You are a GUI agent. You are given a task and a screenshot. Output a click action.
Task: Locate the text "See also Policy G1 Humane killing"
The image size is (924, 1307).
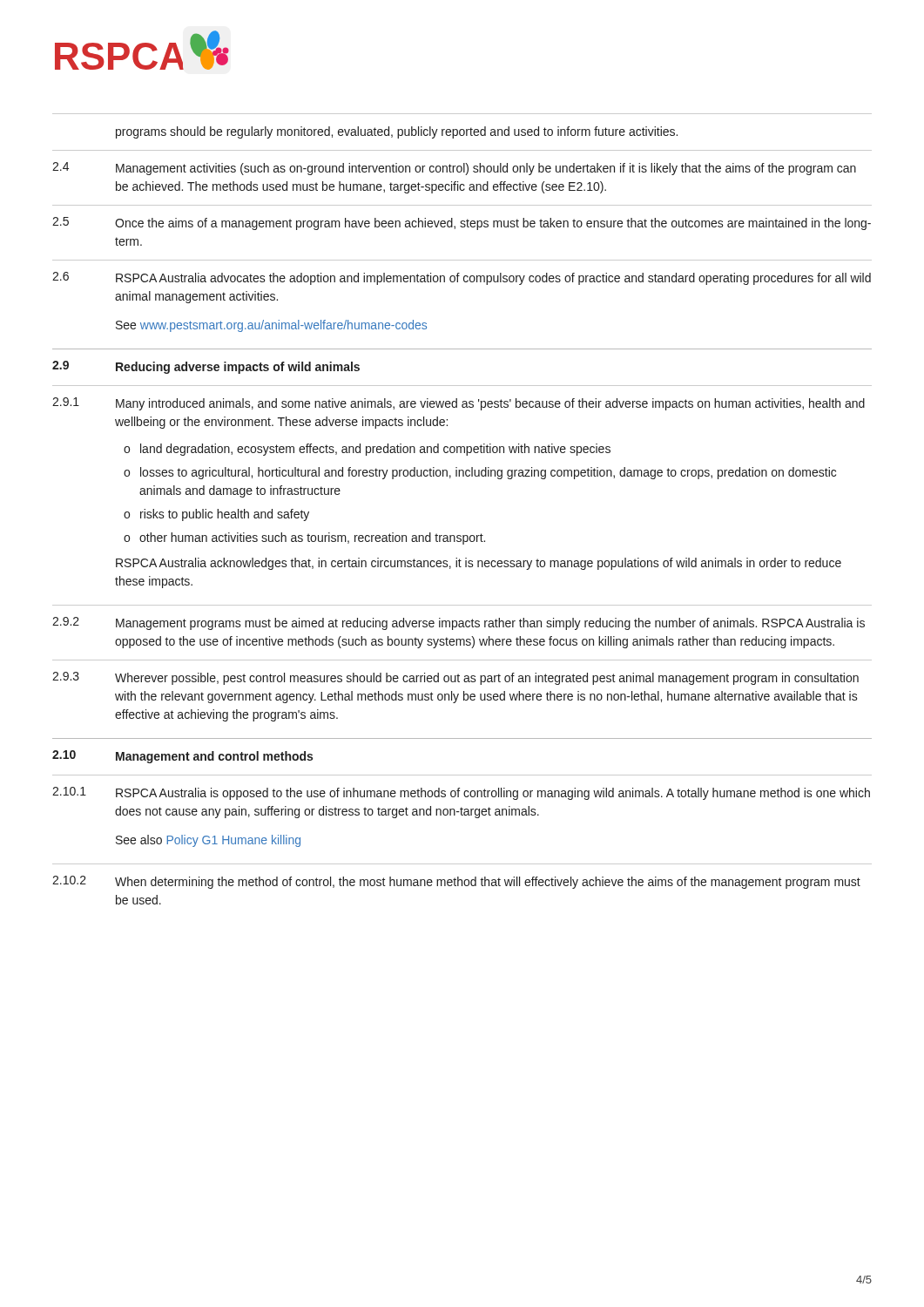[x=208, y=840]
